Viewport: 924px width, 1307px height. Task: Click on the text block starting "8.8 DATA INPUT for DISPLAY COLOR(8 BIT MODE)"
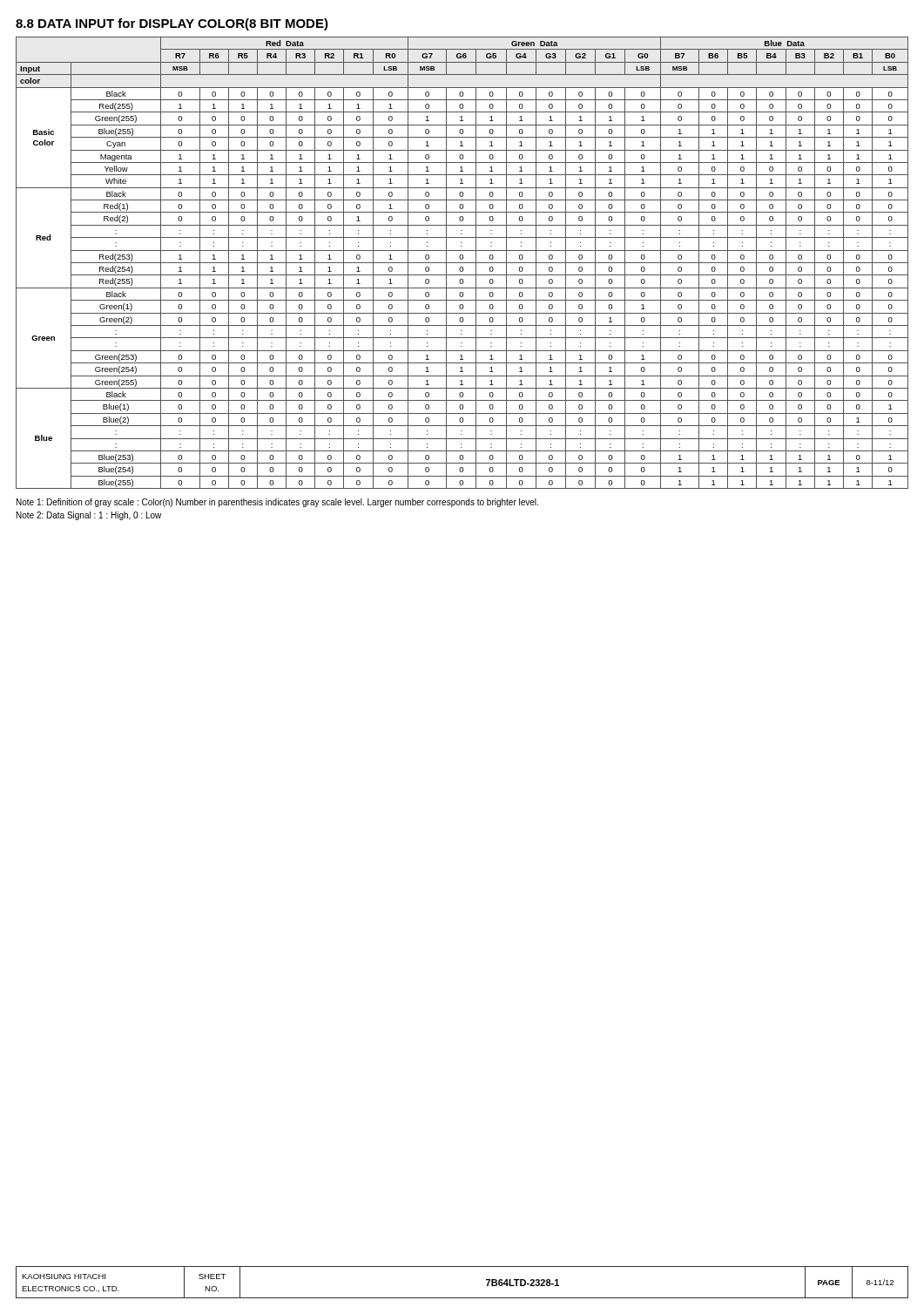tap(172, 23)
